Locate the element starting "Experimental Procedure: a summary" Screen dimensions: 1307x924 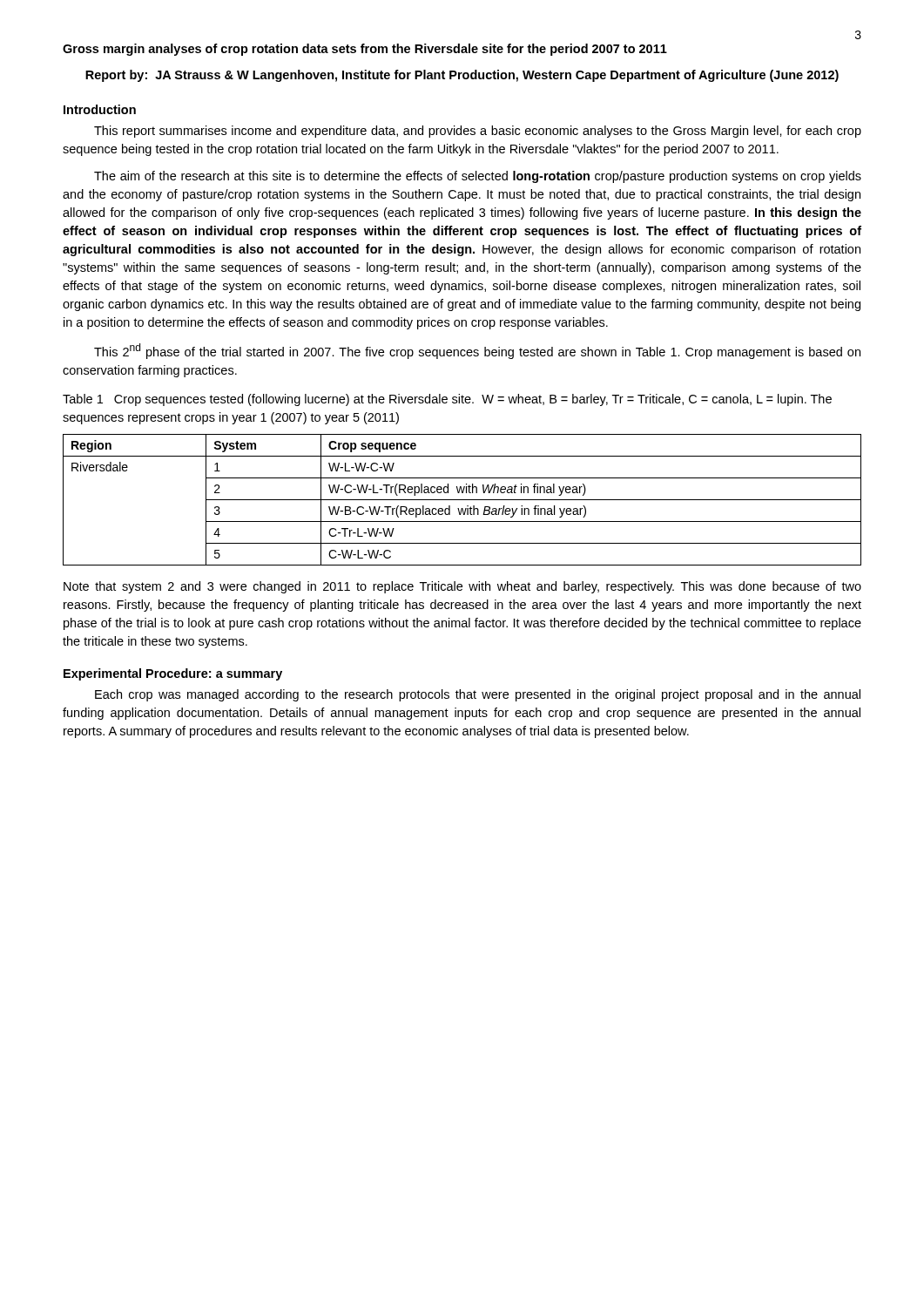pos(173,674)
